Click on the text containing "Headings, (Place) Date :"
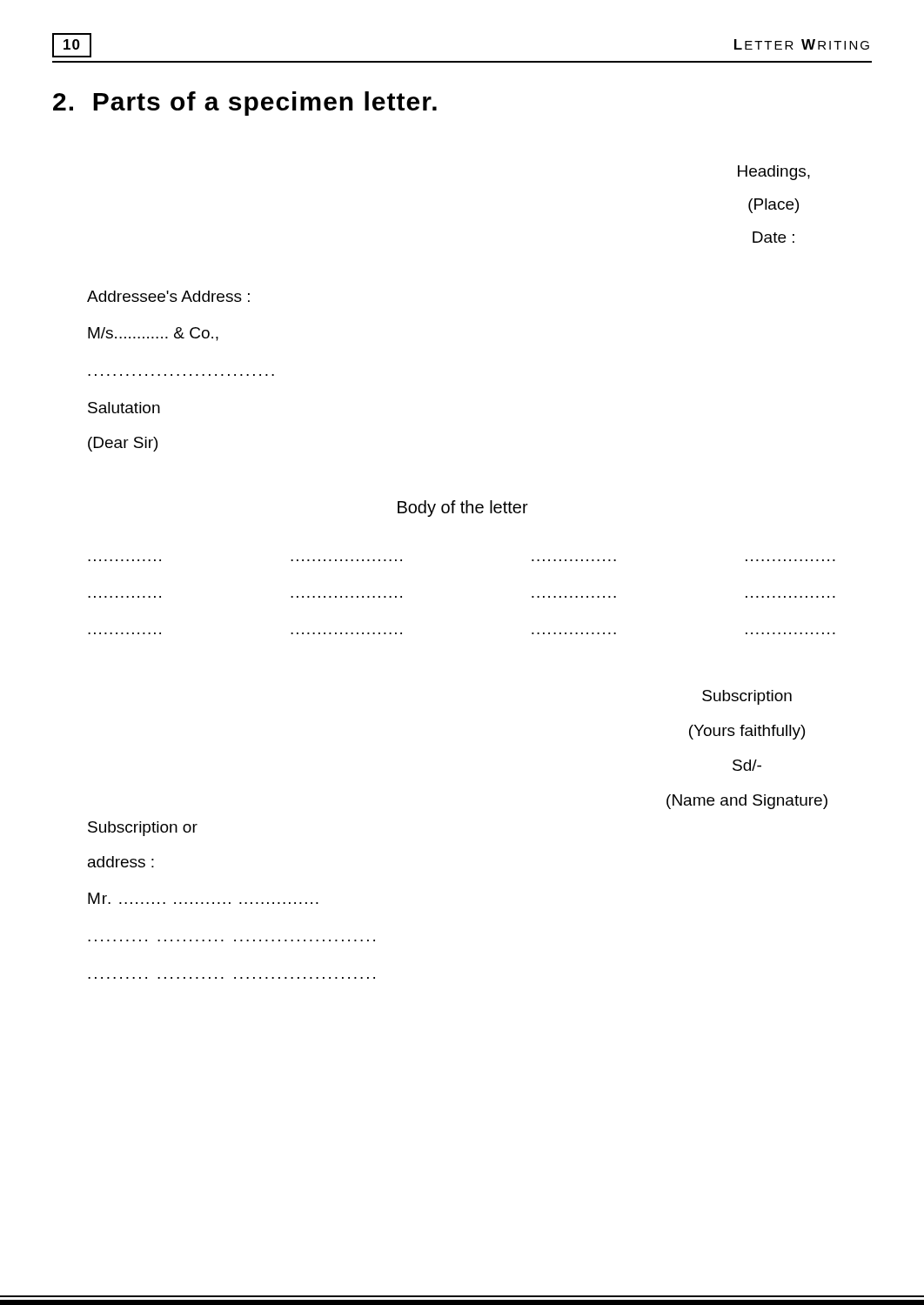Screen dimensions: 1305x924 (x=774, y=204)
